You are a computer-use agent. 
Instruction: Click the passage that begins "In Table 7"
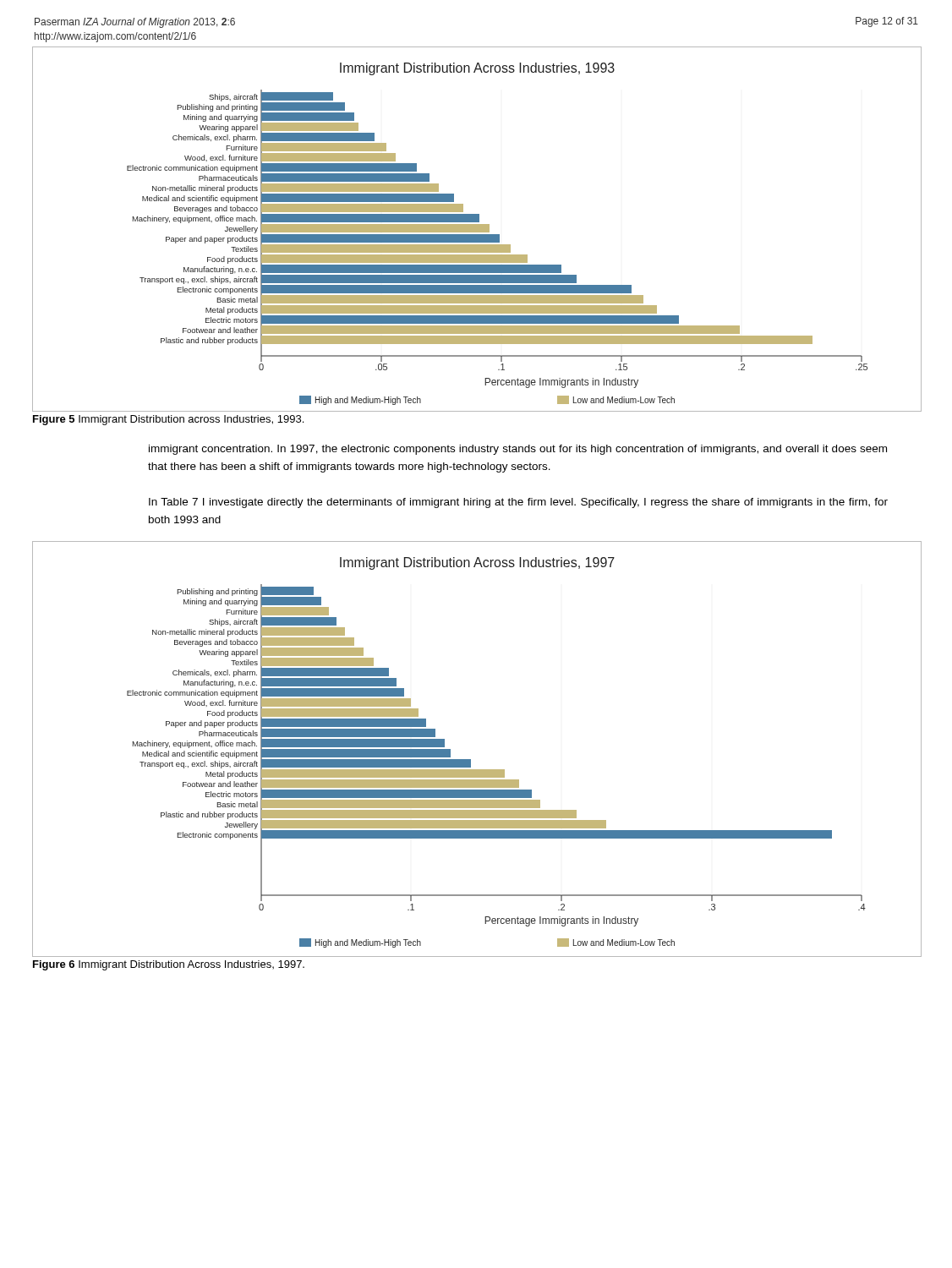(x=518, y=511)
